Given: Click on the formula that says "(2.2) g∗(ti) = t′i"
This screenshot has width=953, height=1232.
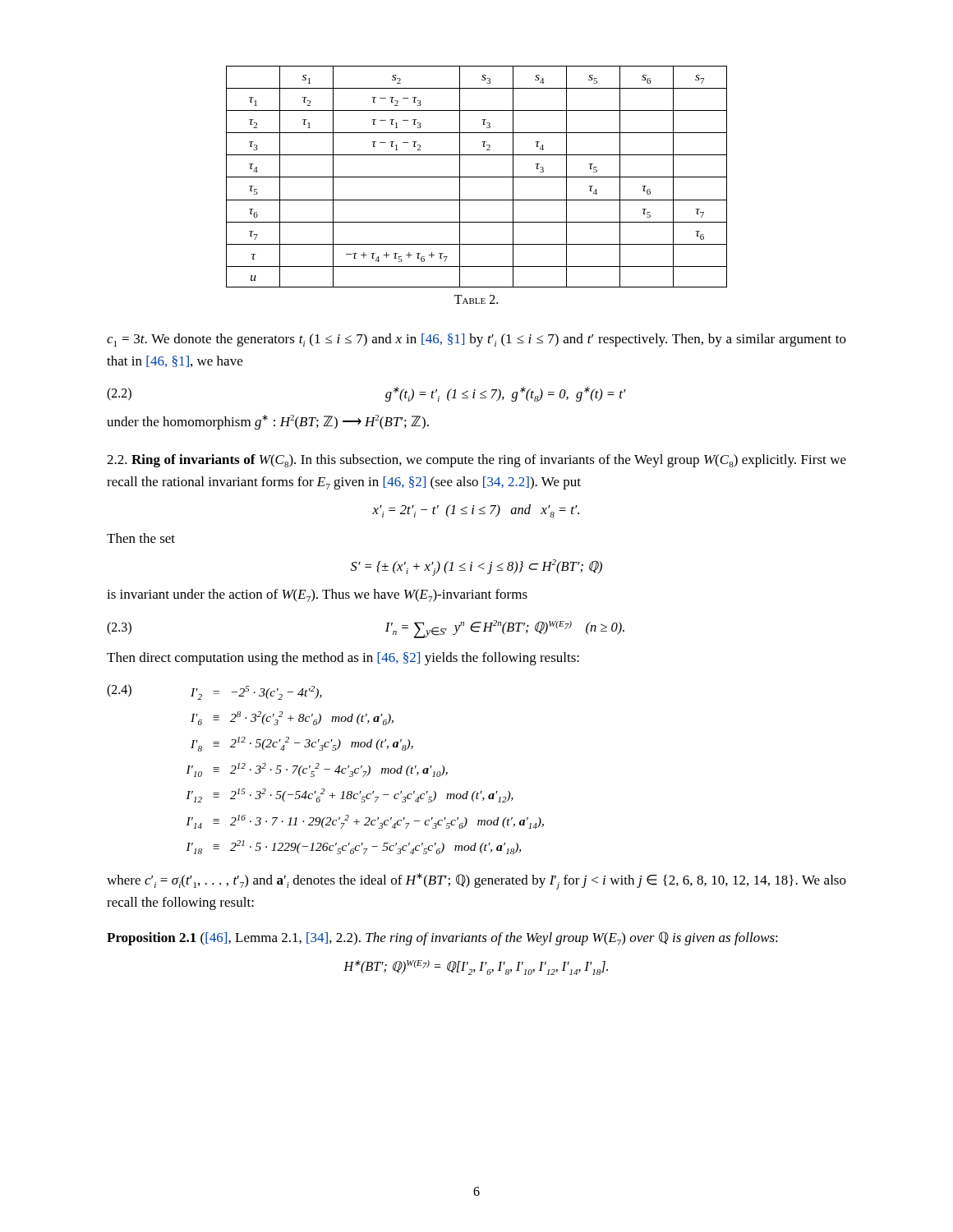Looking at the screenshot, I should click(476, 393).
